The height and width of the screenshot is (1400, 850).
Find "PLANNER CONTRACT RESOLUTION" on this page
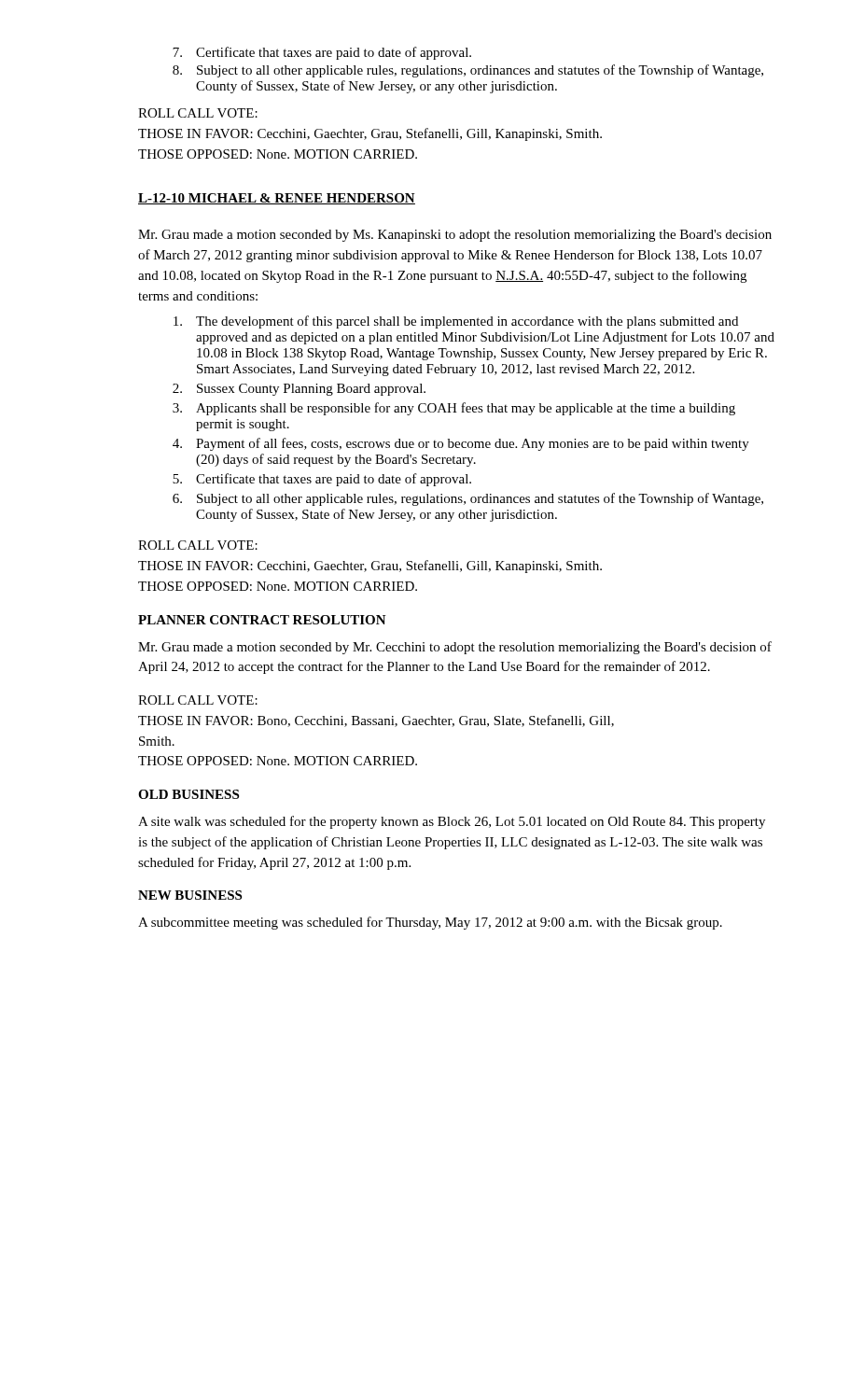click(262, 619)
